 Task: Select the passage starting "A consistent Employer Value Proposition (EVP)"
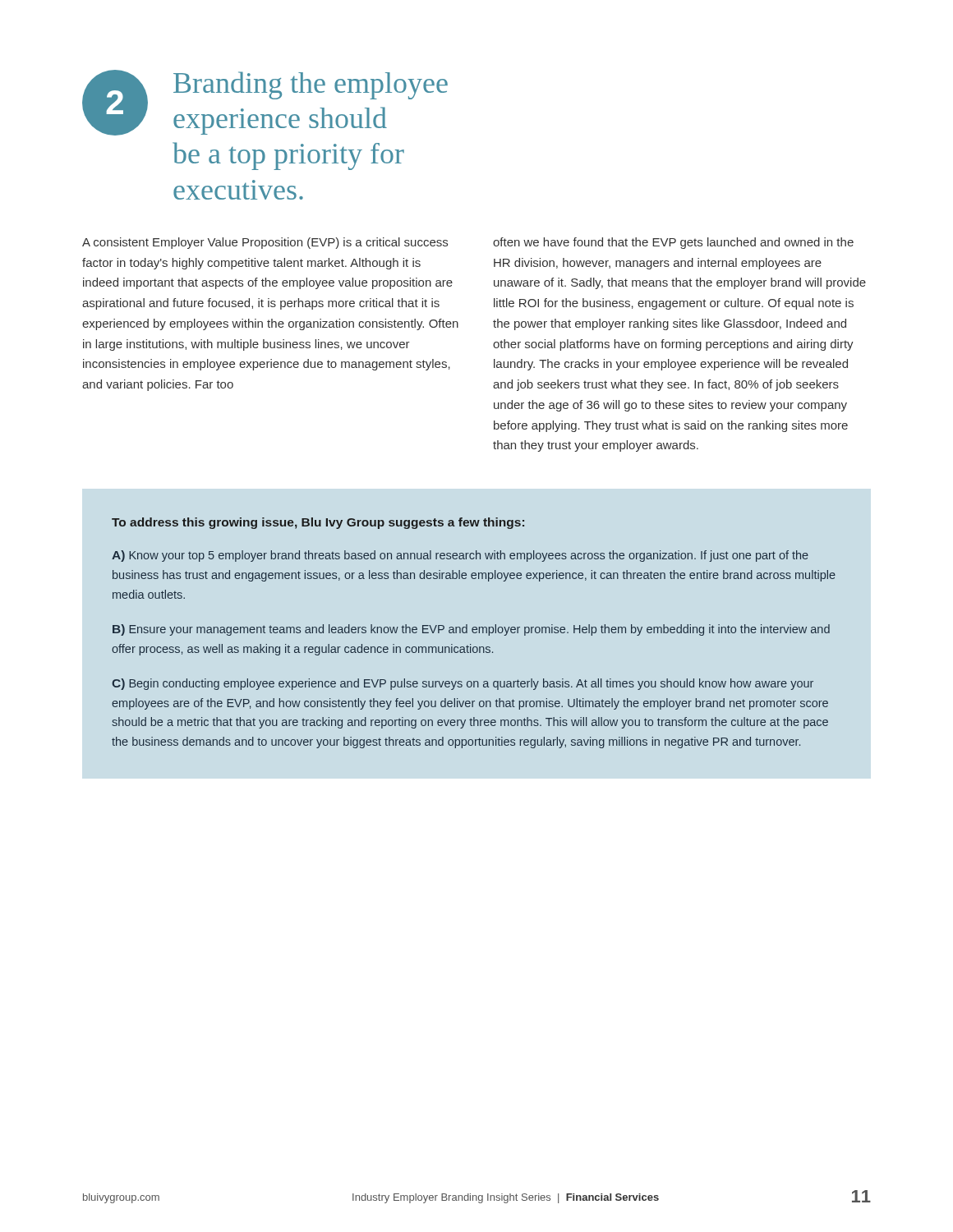click(270, 313)
